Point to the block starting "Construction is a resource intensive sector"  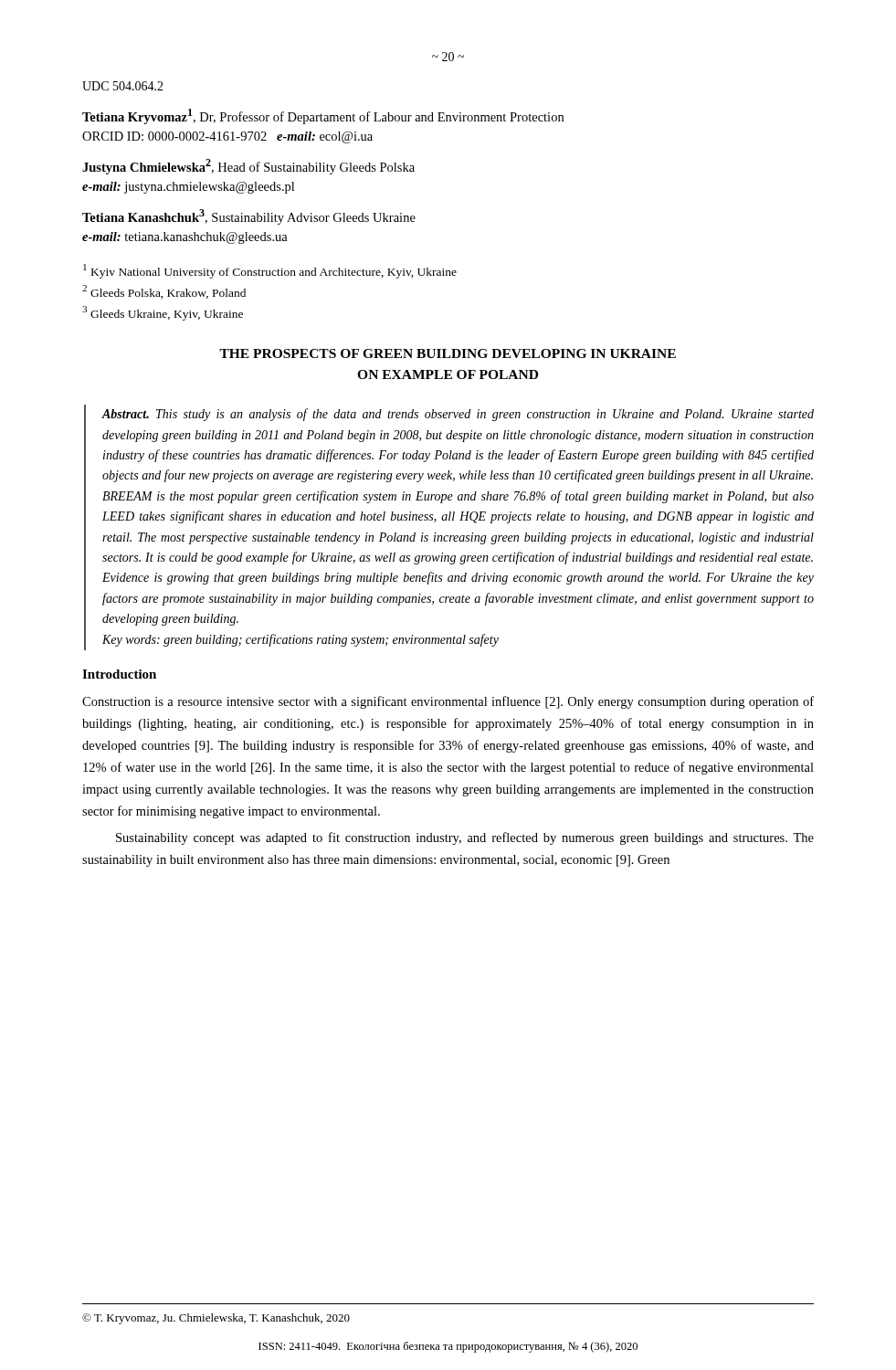[448, 756]
